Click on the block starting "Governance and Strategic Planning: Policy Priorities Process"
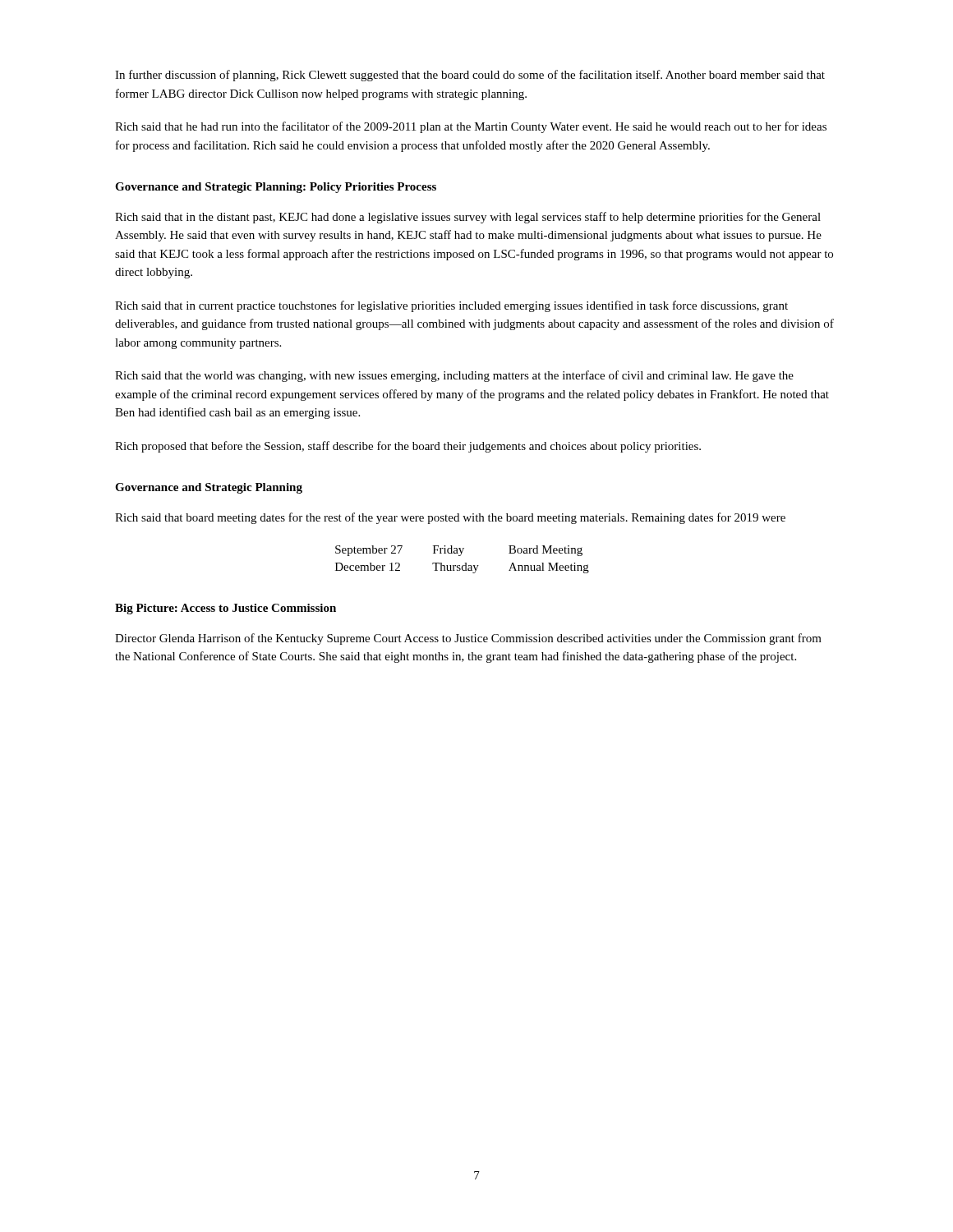Viewport: 953px width, 1232px height. point(276,186)
